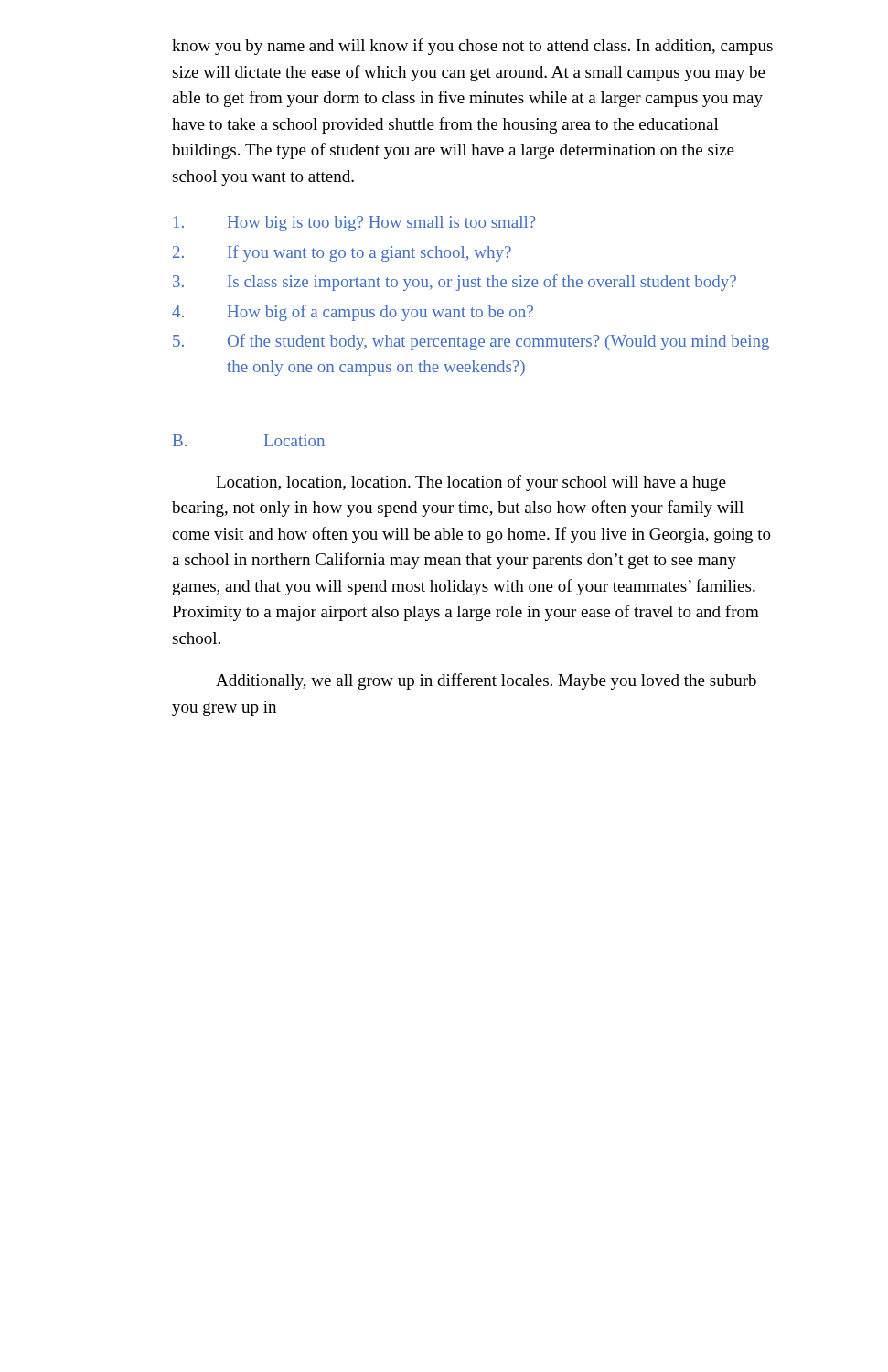Viewport: 888px width, 1372px height.
Task: Click on the list item containing "How big is too big? How small is"
Action: coord(354,223)
